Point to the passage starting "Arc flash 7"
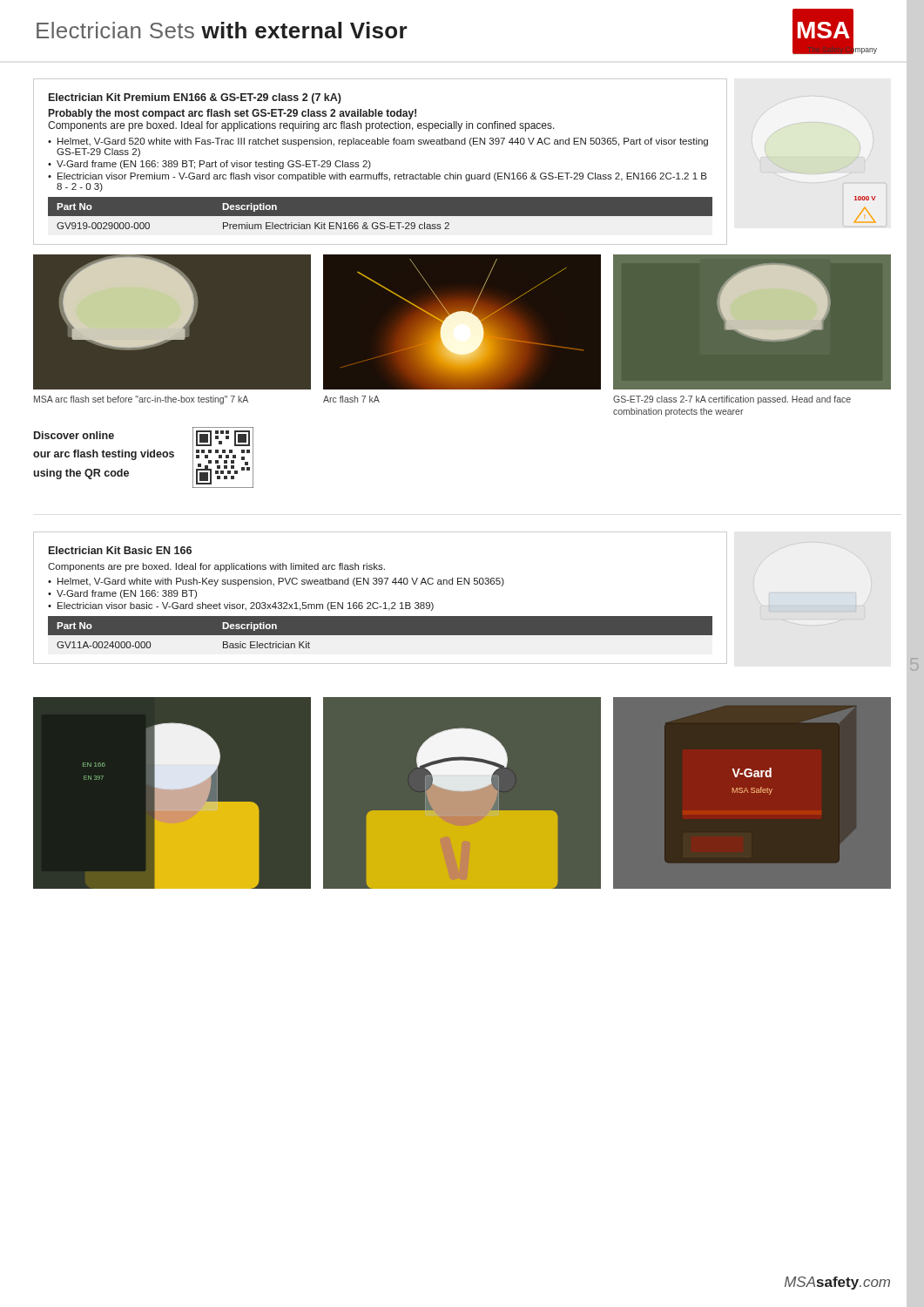Image resolution: width=924 pixels, height=1307 pixels. pyautogui.click(x=351, y=399)
